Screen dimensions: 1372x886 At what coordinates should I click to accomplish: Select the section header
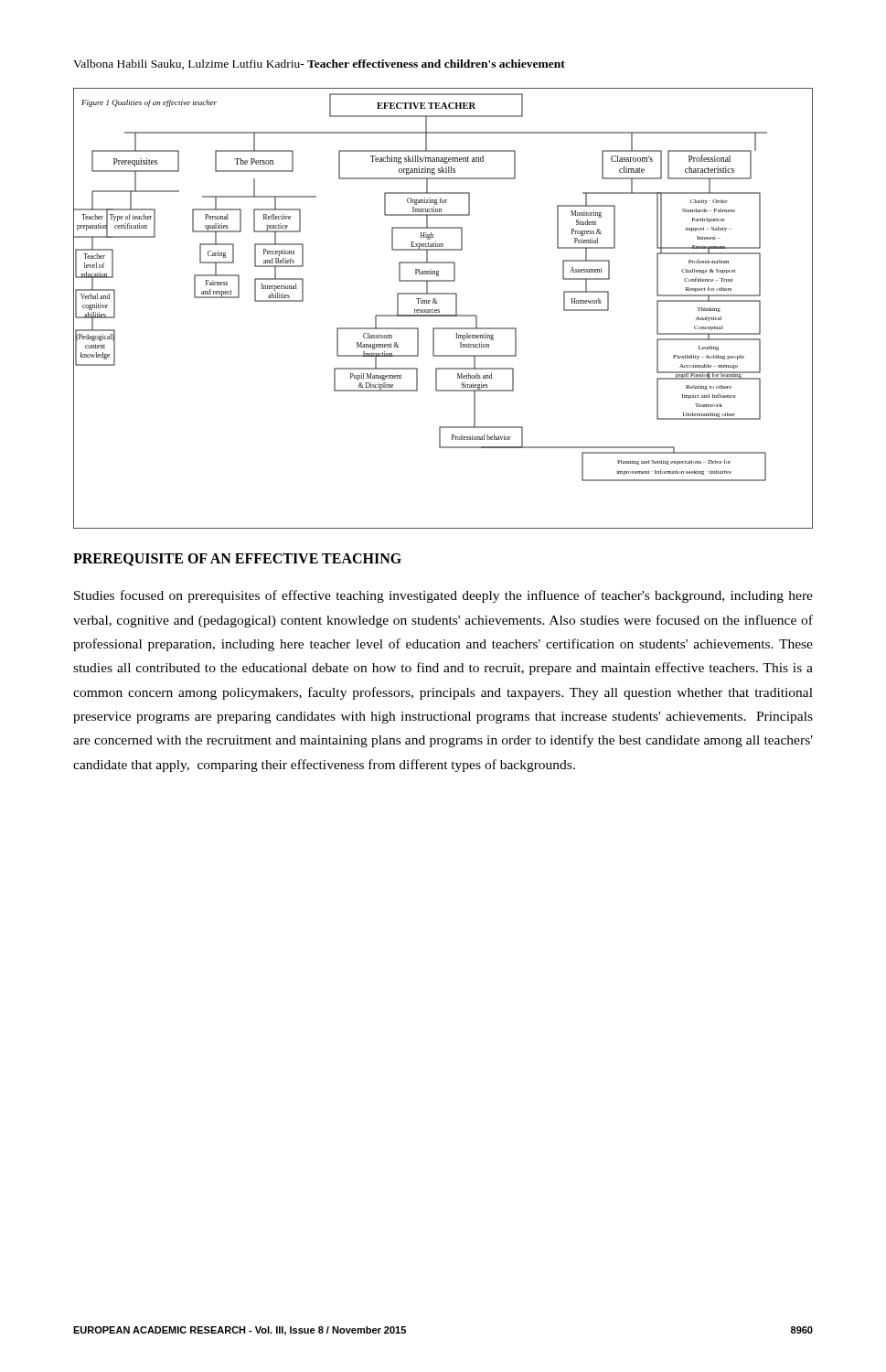pyautogui.click(x=237, y=559)
